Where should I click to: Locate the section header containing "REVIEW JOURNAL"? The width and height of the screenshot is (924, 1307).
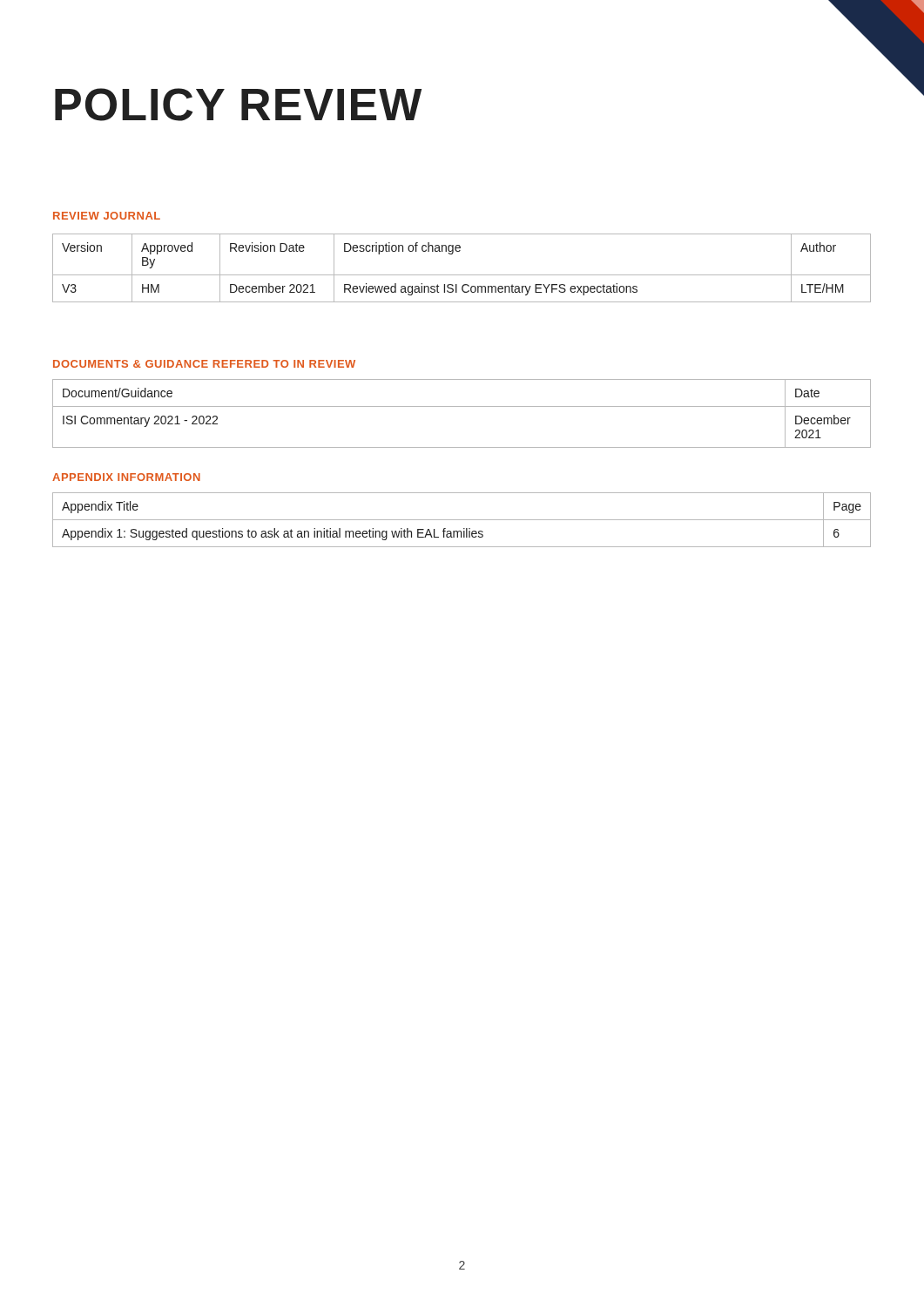tap(107, 216)
